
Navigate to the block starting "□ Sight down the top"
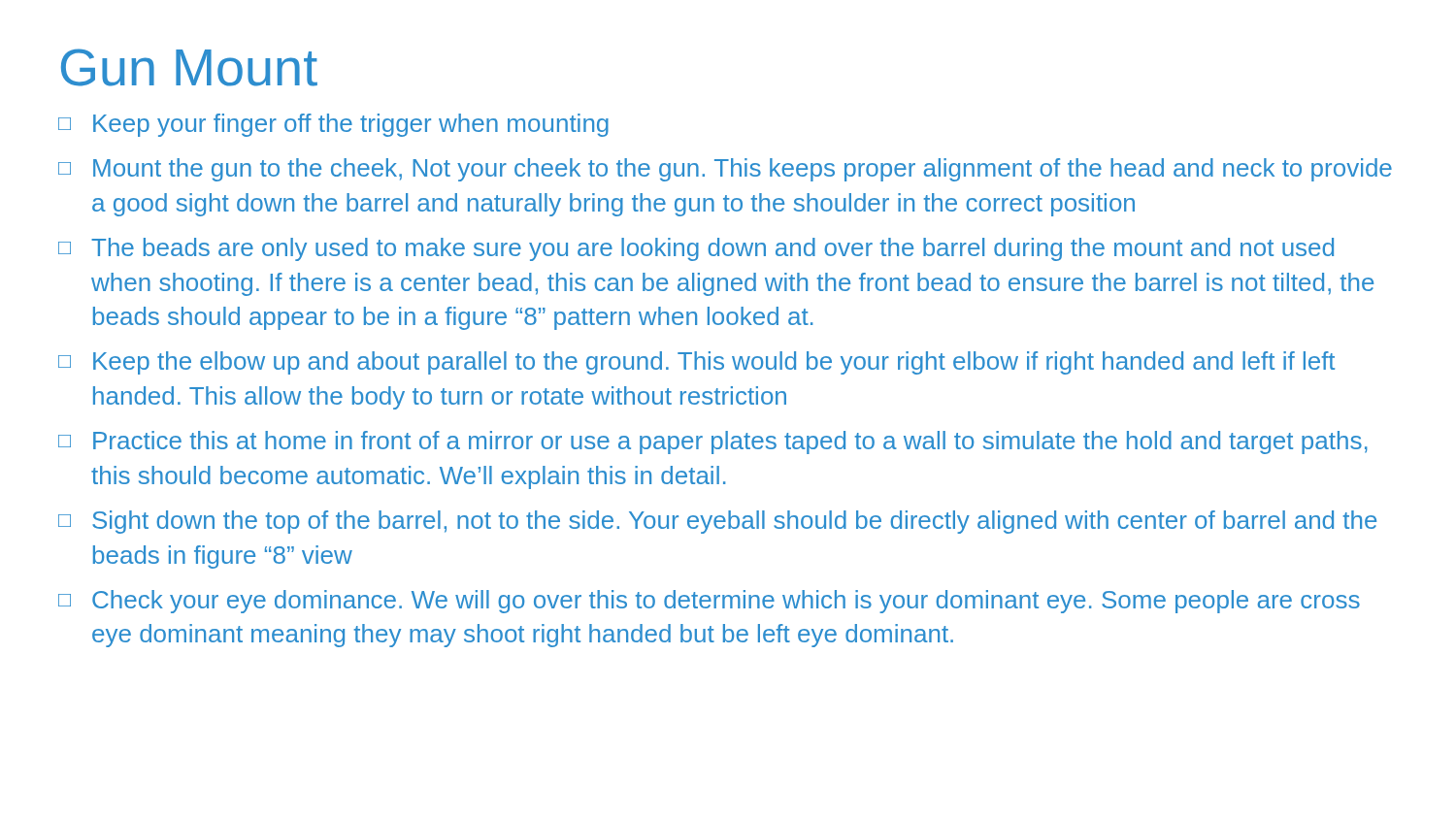pos(728,538)
